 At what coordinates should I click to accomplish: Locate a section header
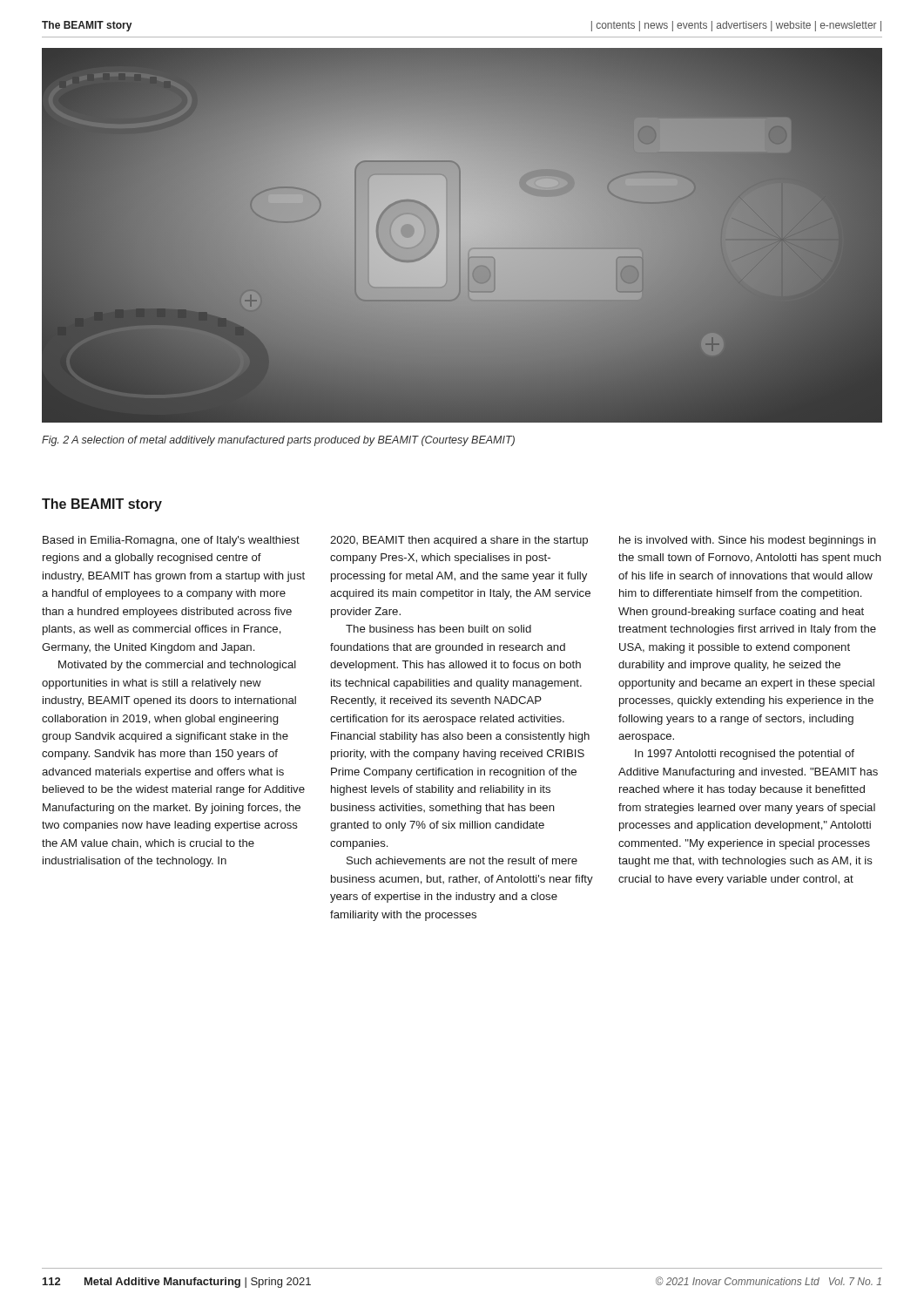point(172,505)
